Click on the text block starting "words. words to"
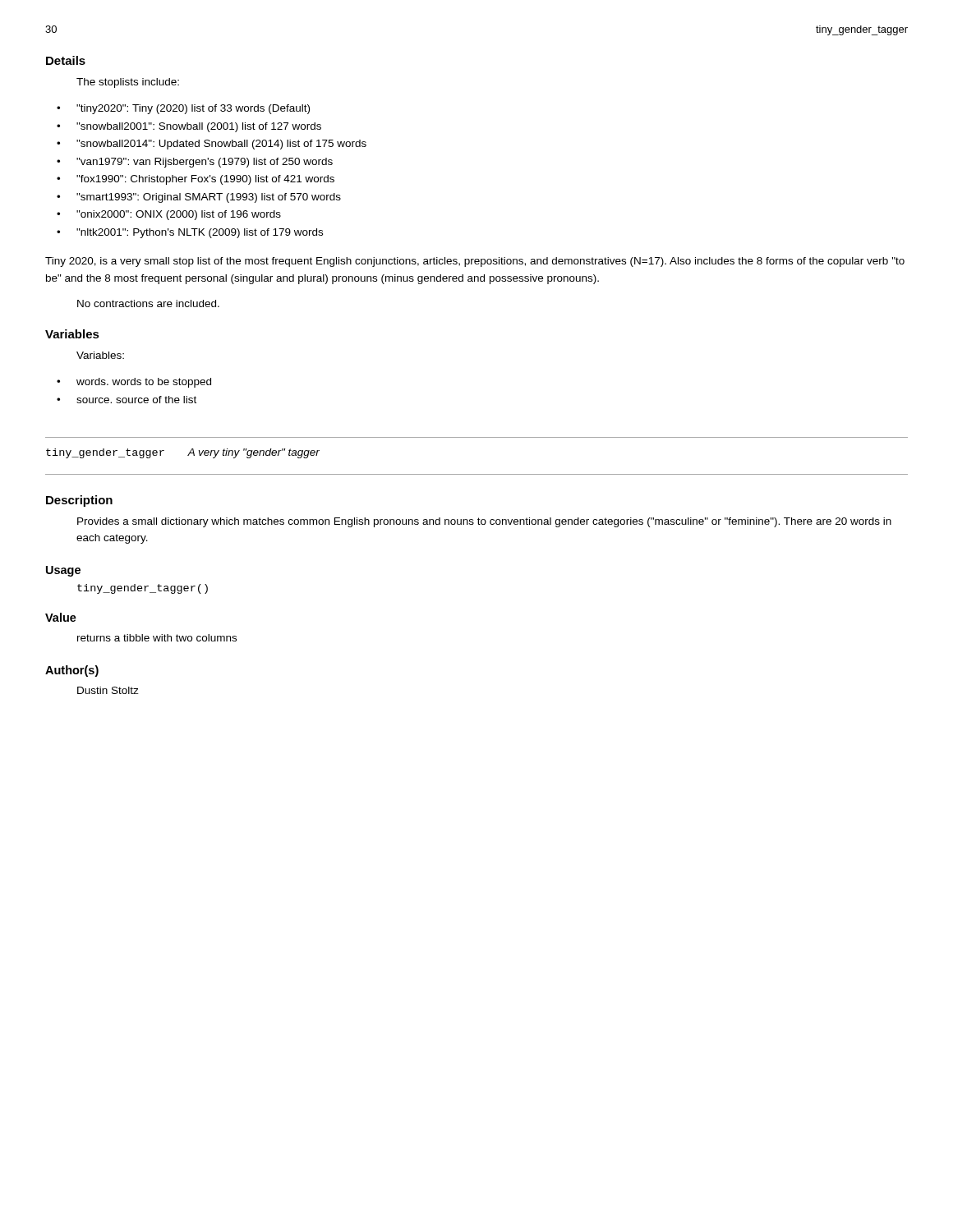953x1232 pixels. [x=144, y=382]
